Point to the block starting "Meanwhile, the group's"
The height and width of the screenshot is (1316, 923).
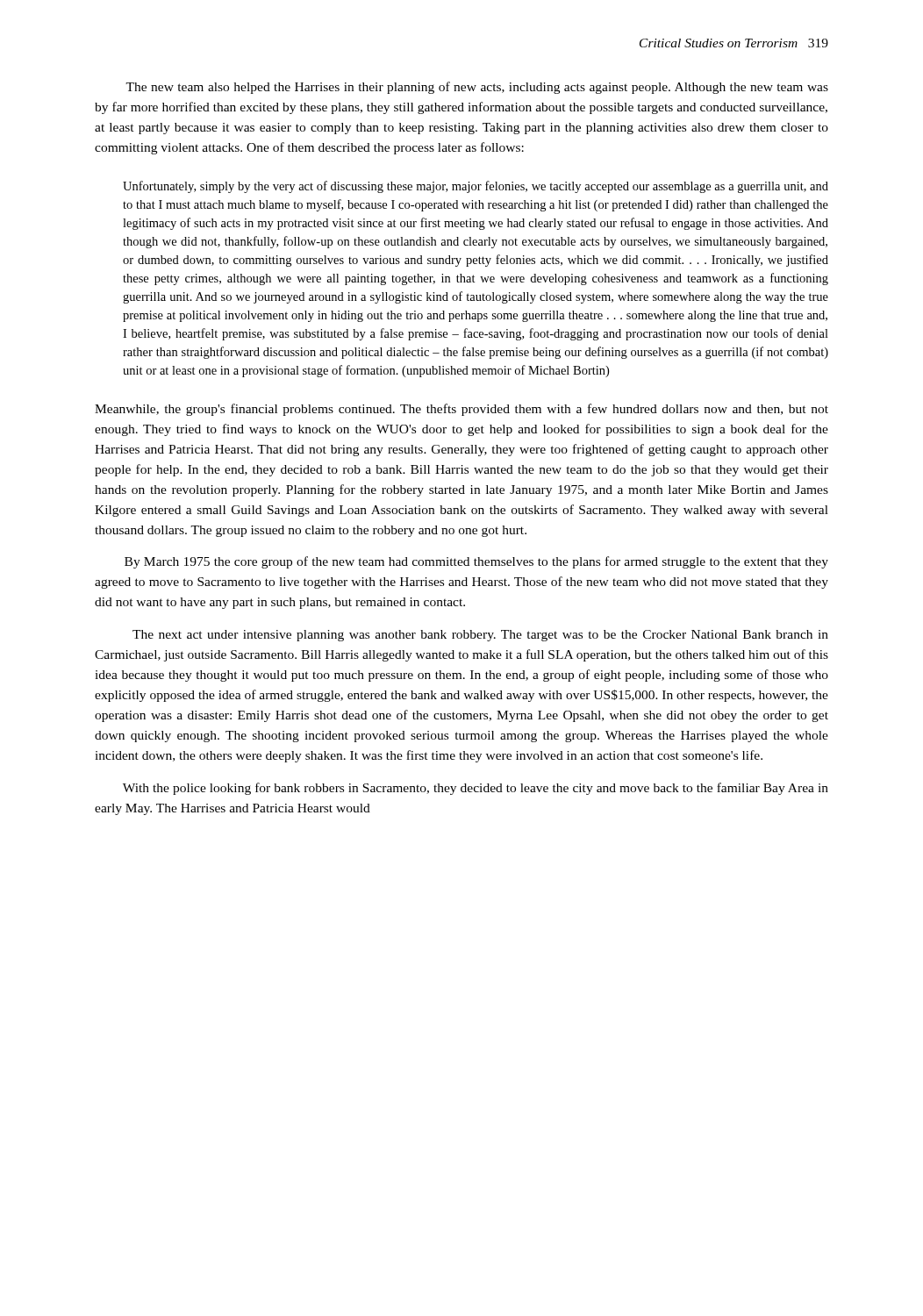[462, 470]
